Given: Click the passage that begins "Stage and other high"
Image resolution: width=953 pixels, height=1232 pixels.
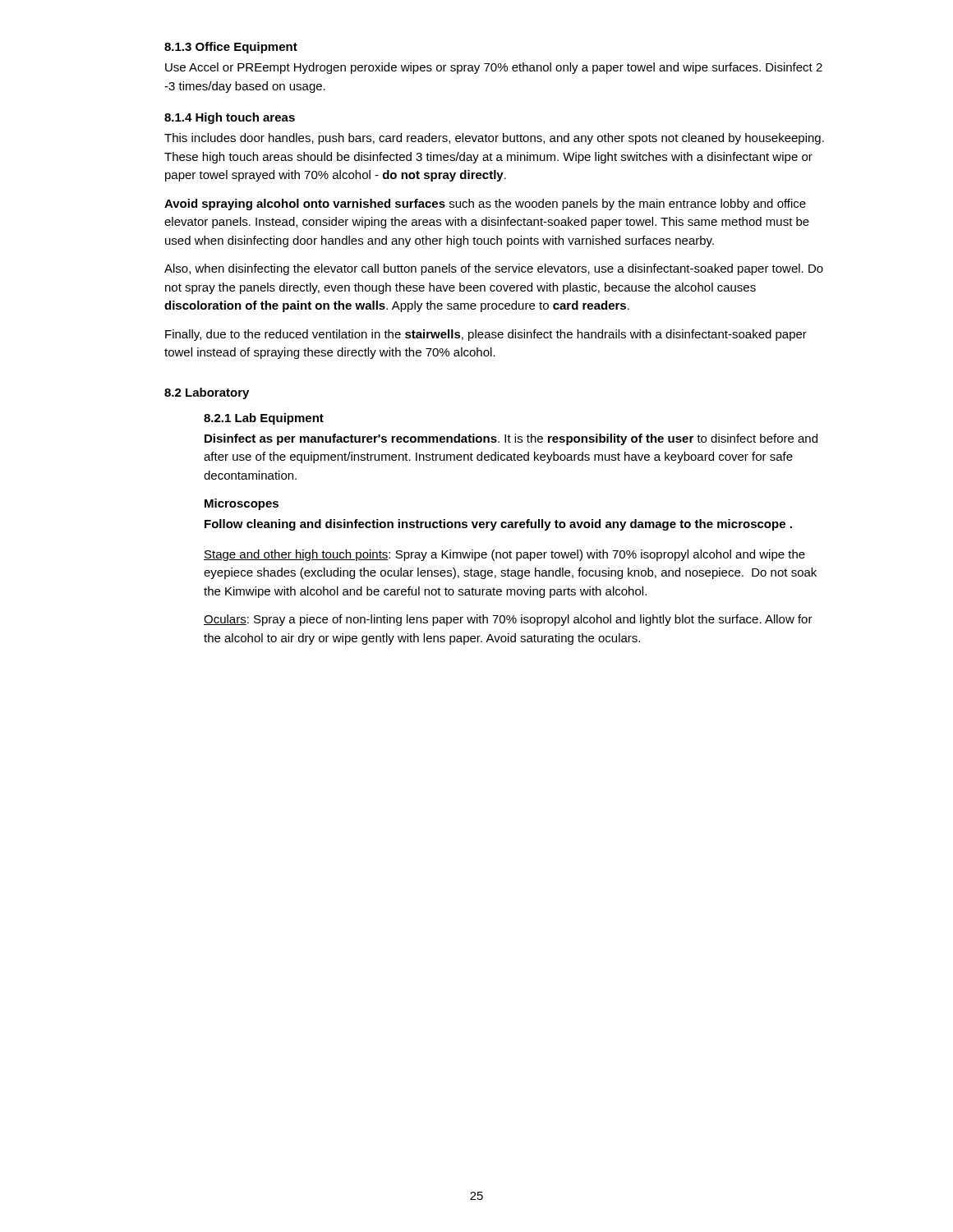Looking at the screenshot, I should pos(510,572).
